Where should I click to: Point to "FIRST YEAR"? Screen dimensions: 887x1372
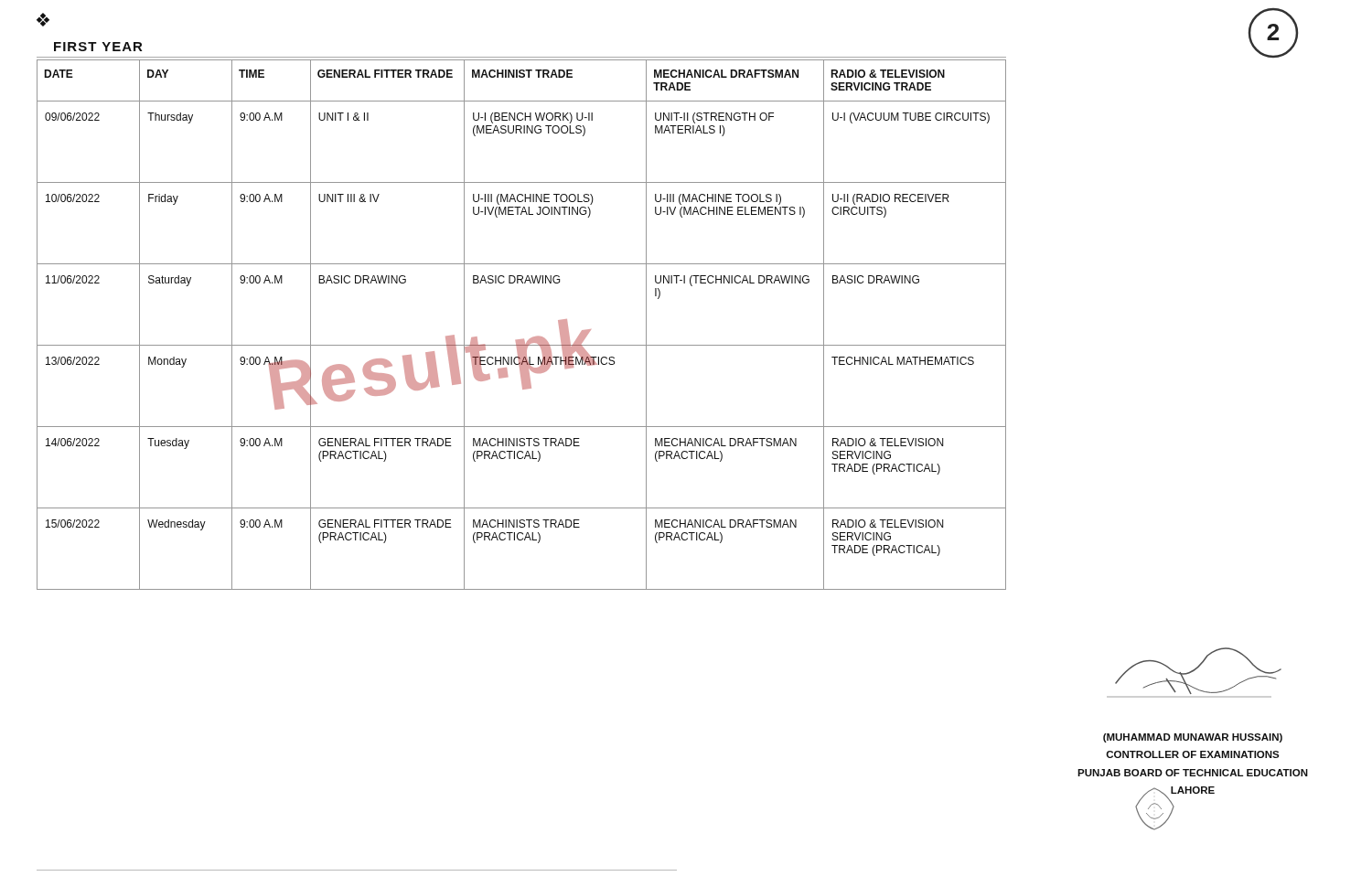(98, 46)
